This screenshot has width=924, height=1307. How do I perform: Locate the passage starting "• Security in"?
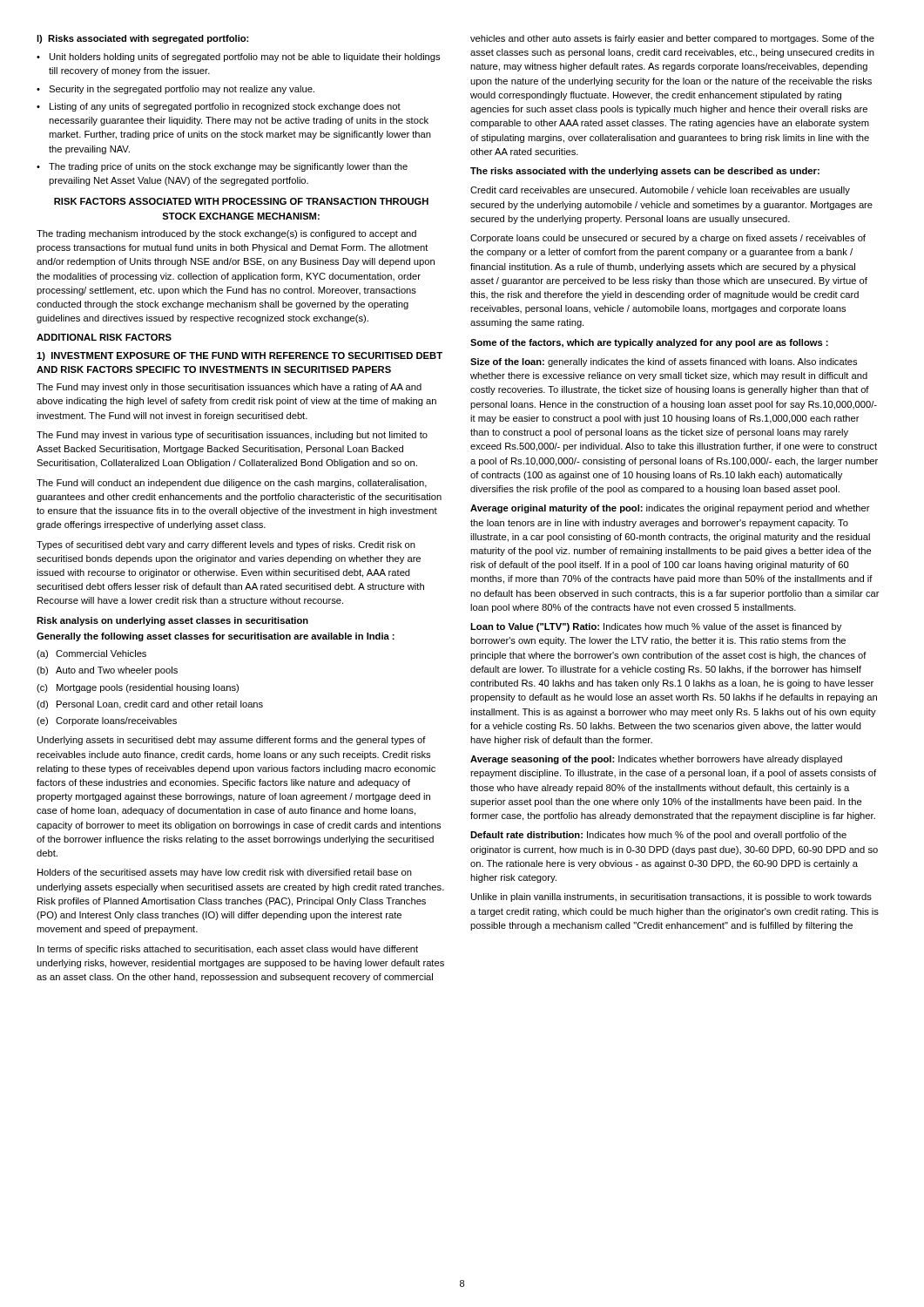(x=241, y=89)
